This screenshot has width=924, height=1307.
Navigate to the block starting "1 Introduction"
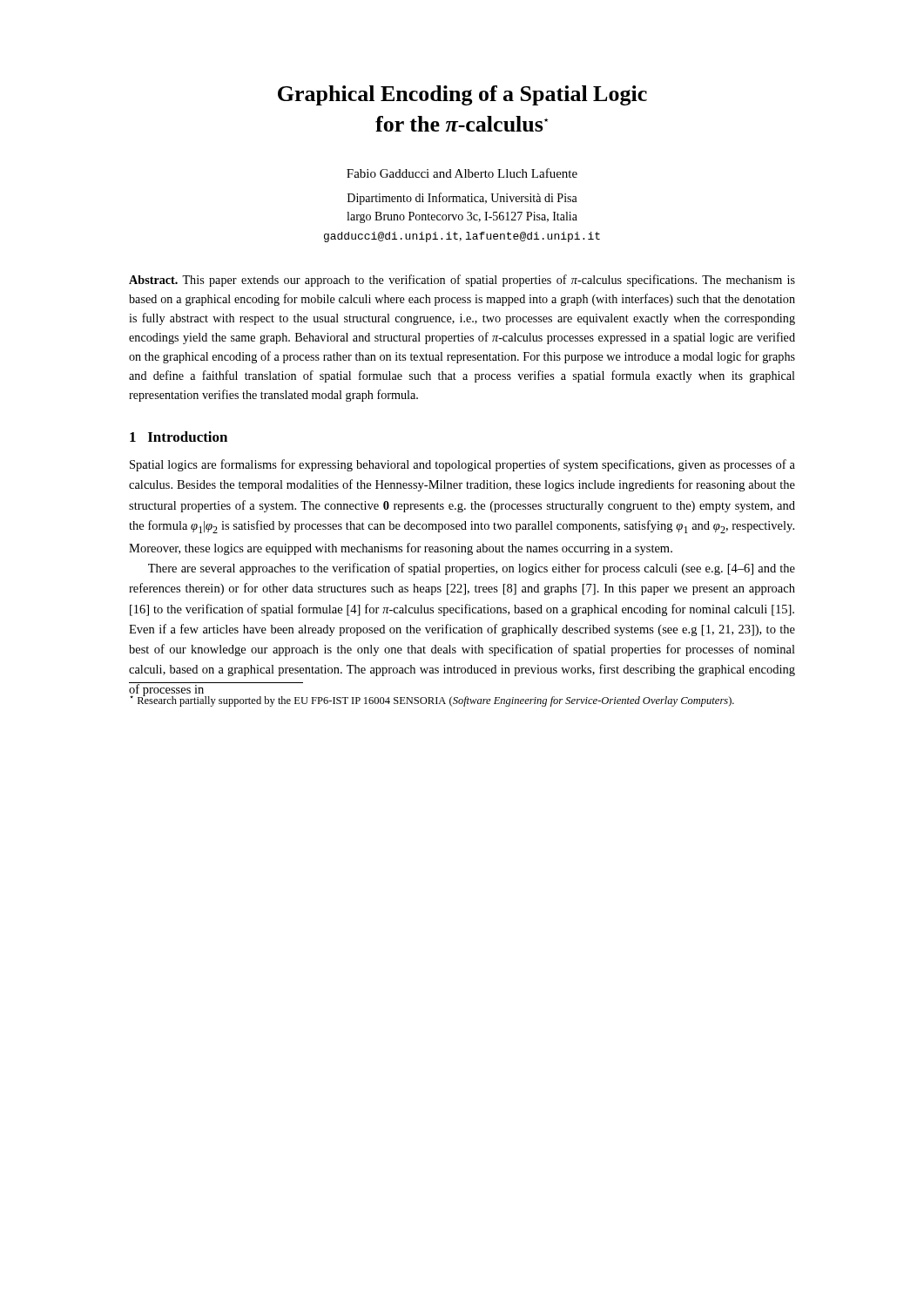tap(178, 437)
